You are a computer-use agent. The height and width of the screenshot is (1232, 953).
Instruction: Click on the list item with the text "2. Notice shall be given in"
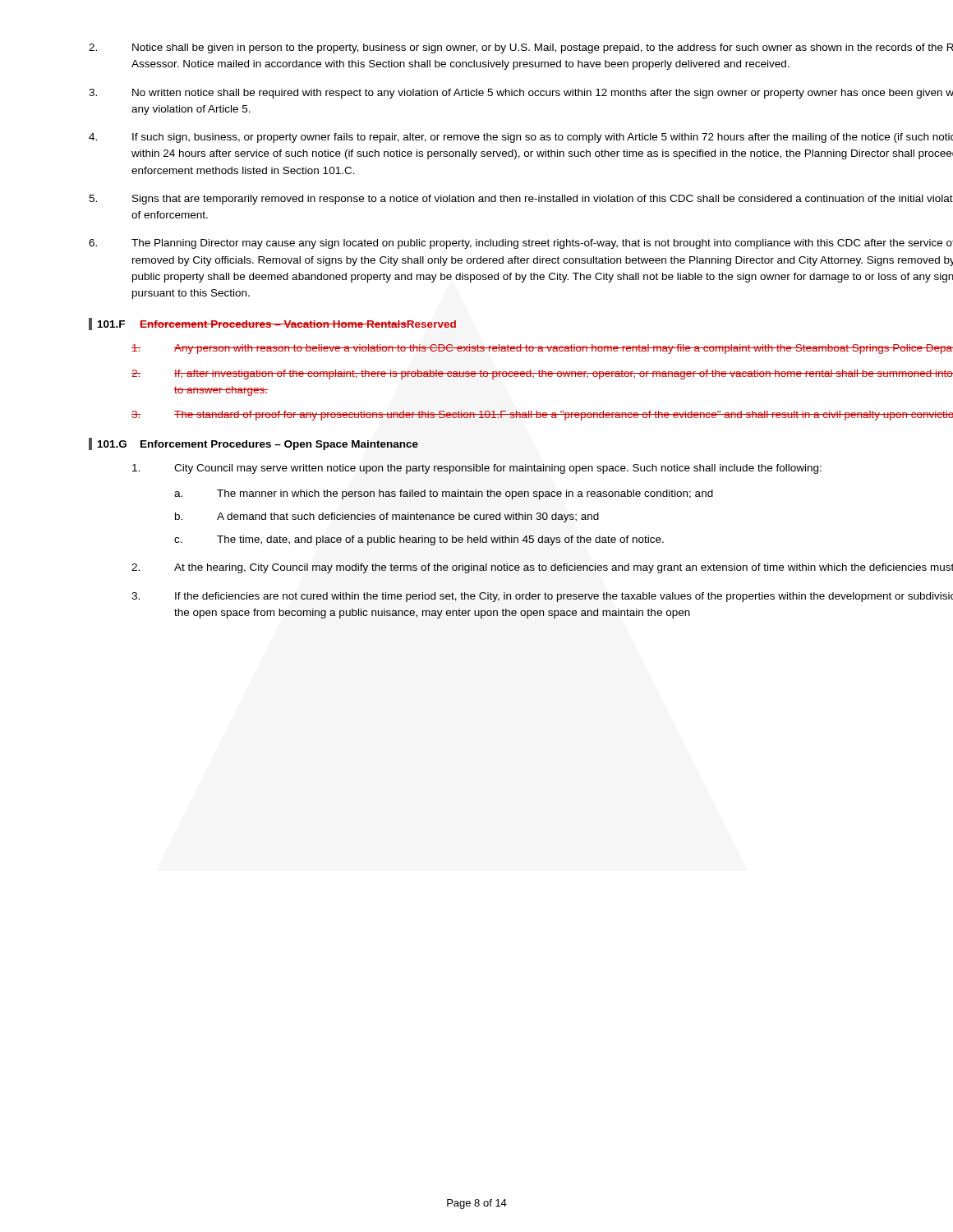[x=521, y=56]
